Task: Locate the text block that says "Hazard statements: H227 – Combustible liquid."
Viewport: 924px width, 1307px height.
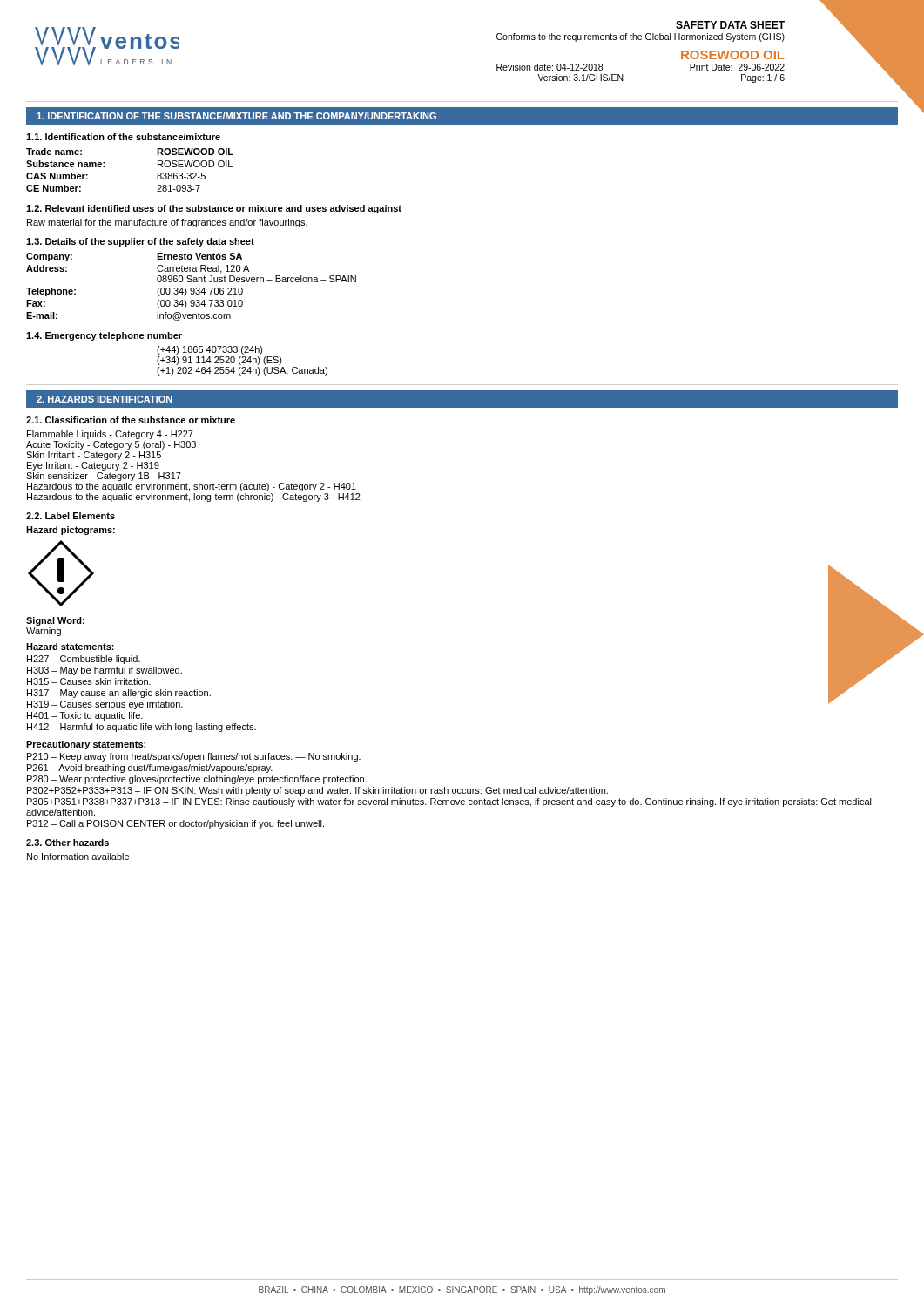Action: pyautogui.click(x=129, y=673)
